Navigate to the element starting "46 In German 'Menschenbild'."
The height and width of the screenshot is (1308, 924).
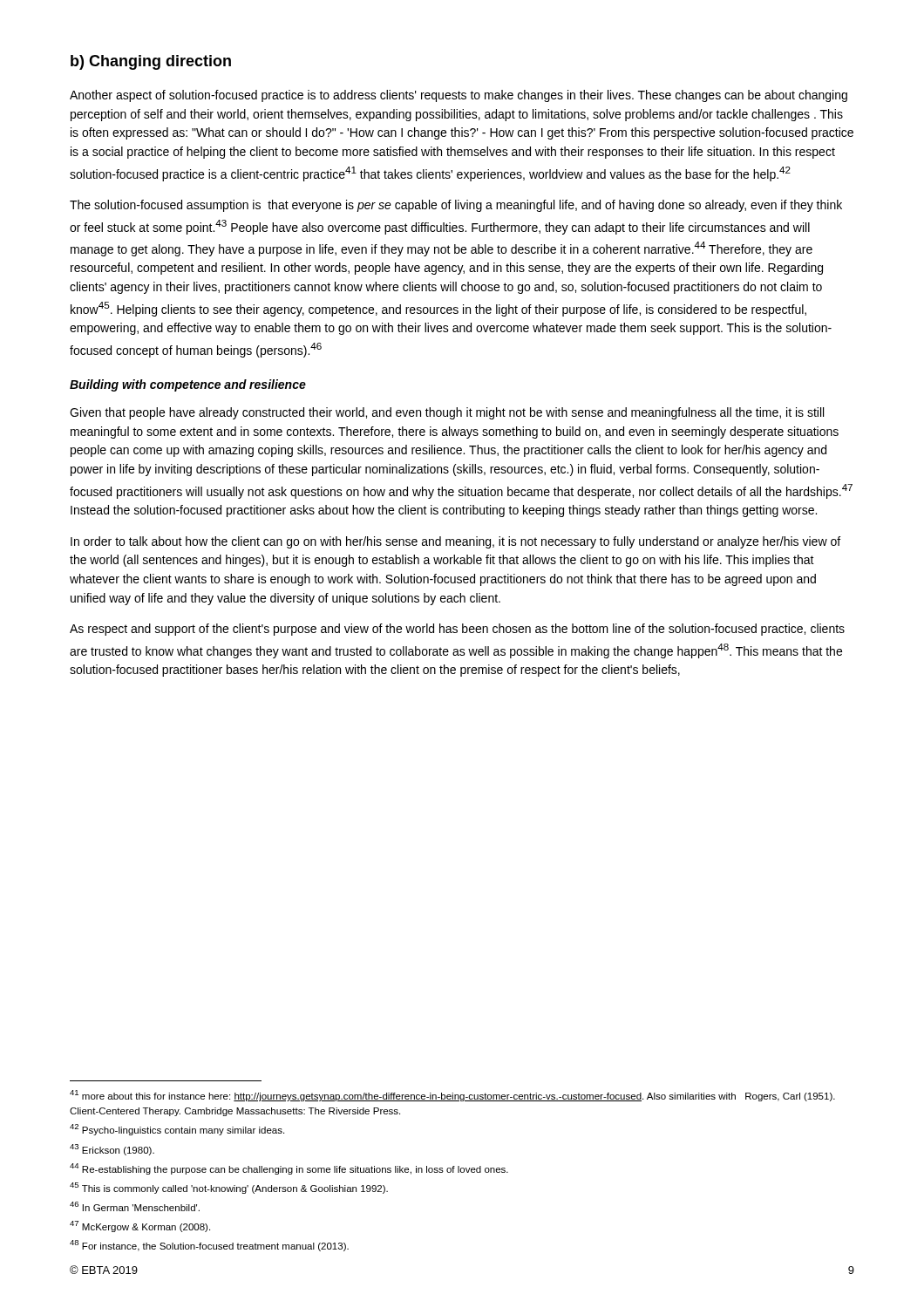pyautogui.click(x=135, y=1206)
